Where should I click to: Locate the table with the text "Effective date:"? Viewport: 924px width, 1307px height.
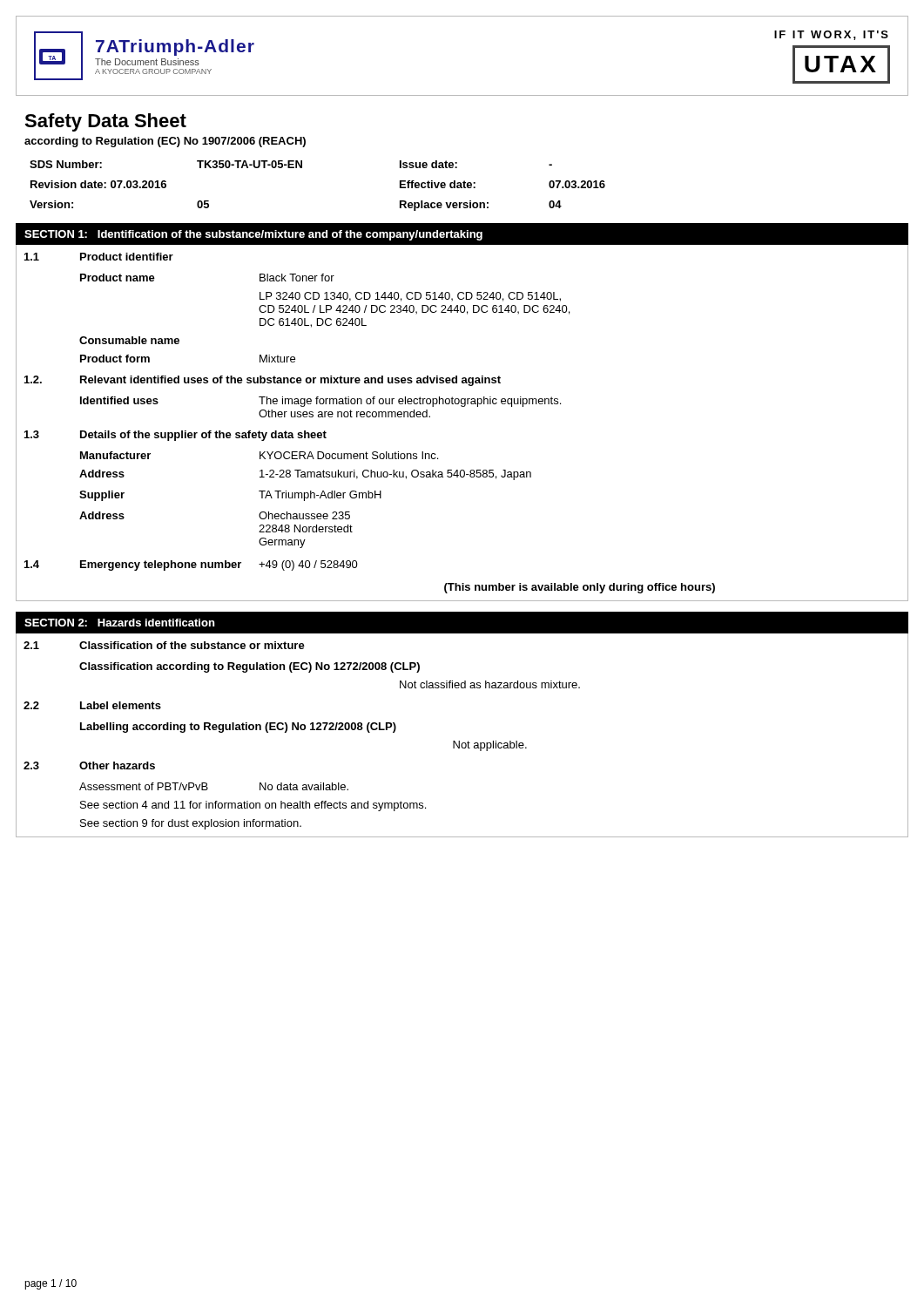462,187
